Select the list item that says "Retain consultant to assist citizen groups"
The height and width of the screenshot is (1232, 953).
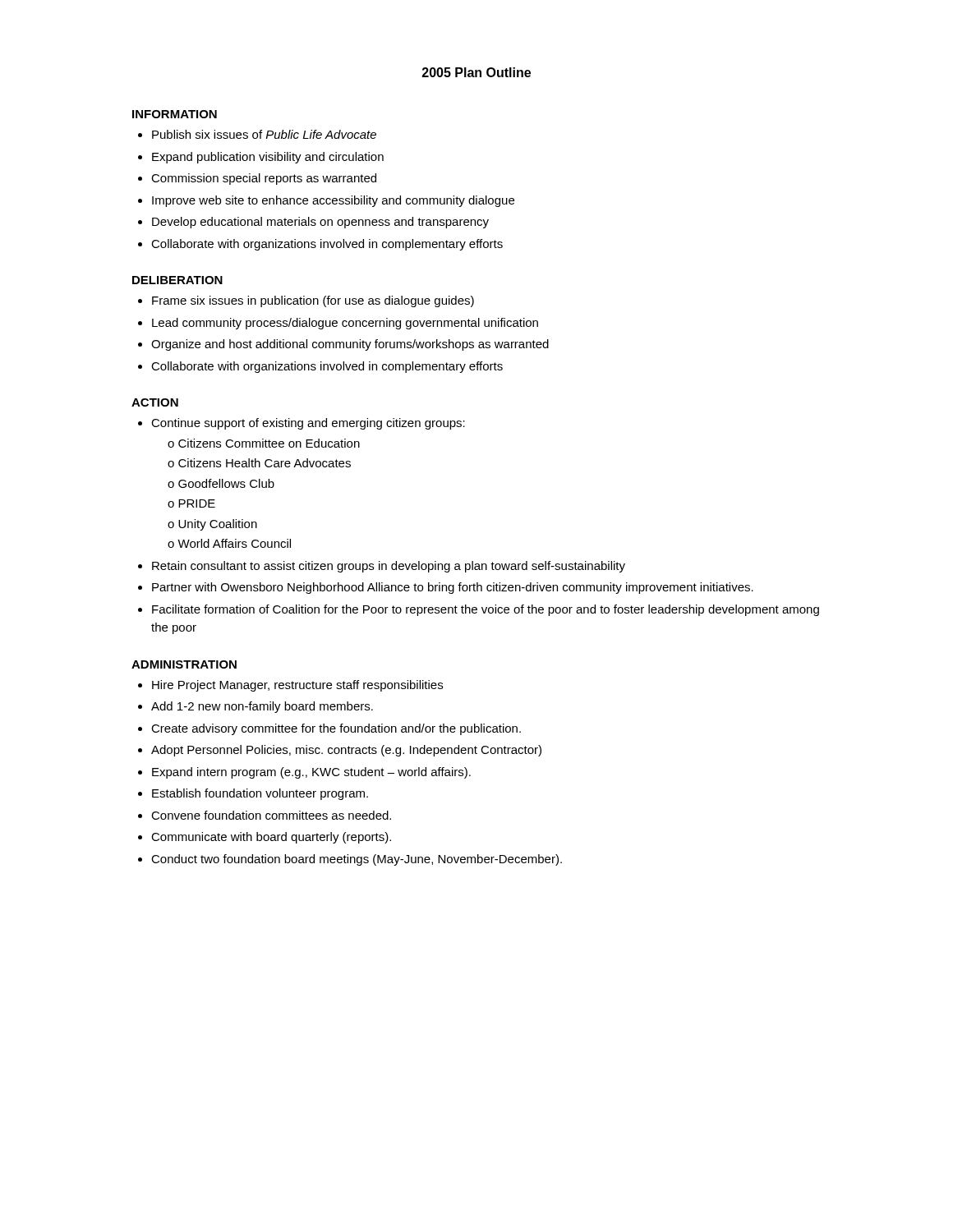[486, 566]
